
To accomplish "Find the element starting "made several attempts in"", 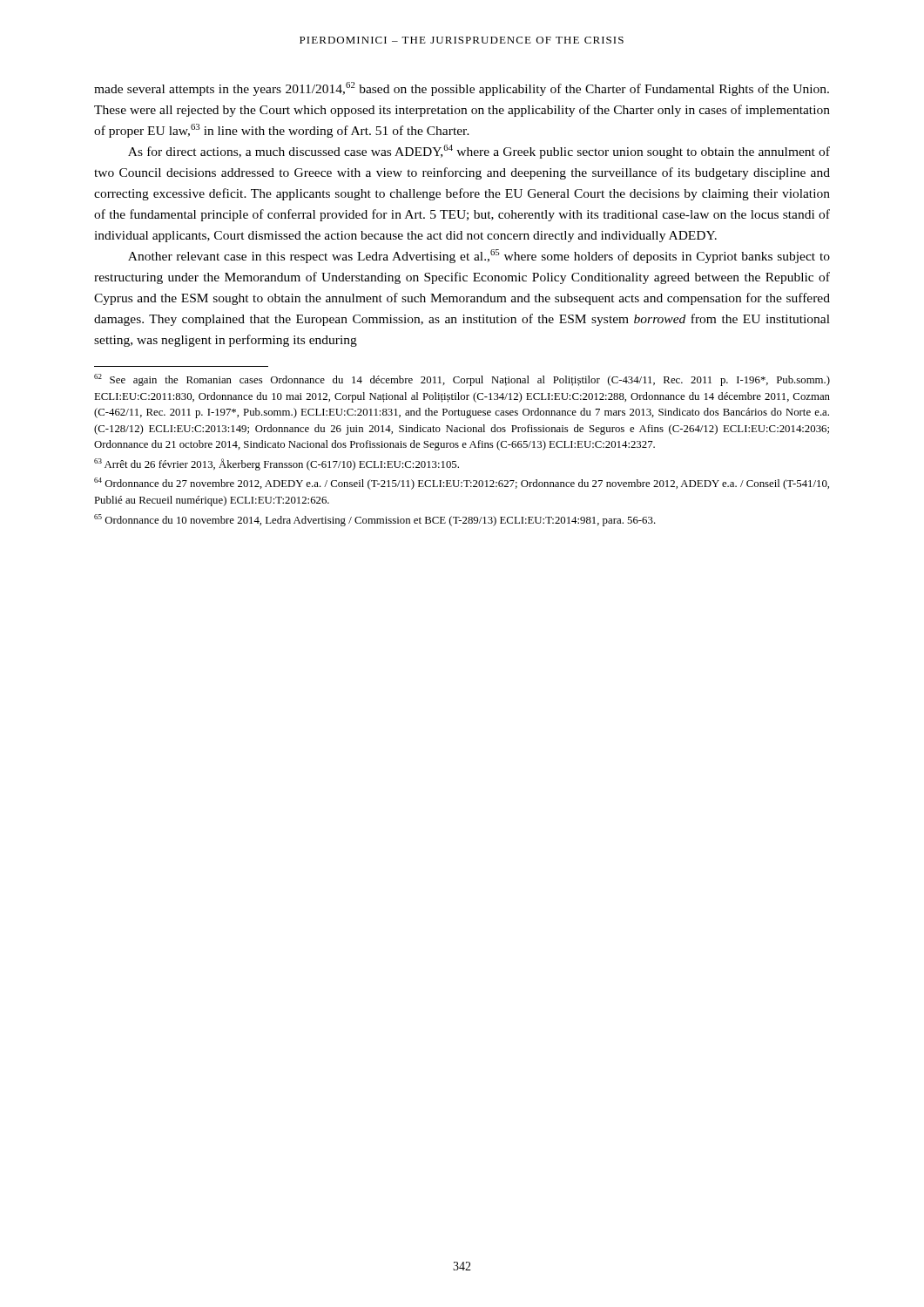I will pos(462,110).
